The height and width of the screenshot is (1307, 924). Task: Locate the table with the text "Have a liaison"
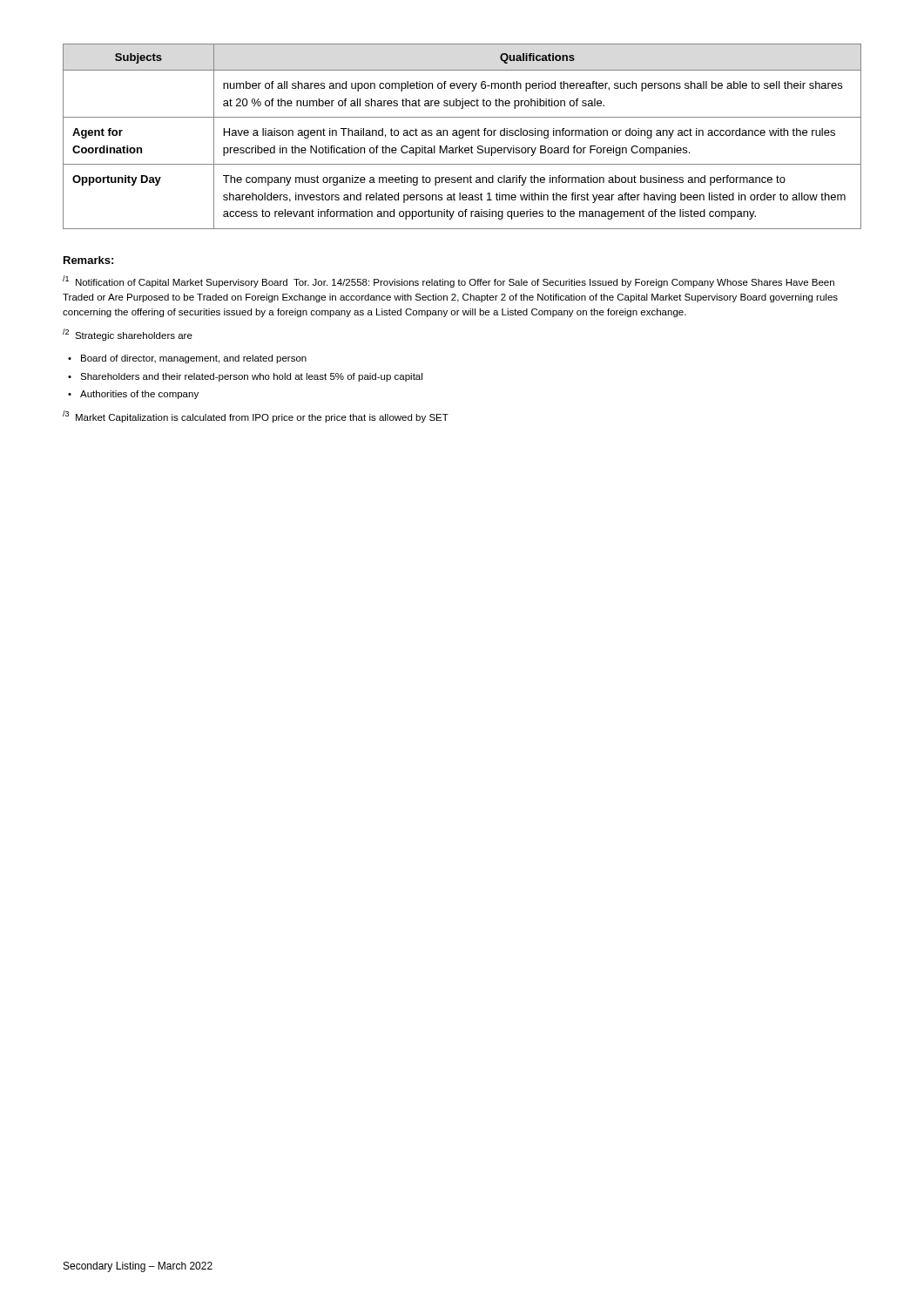tap(462, 136)
